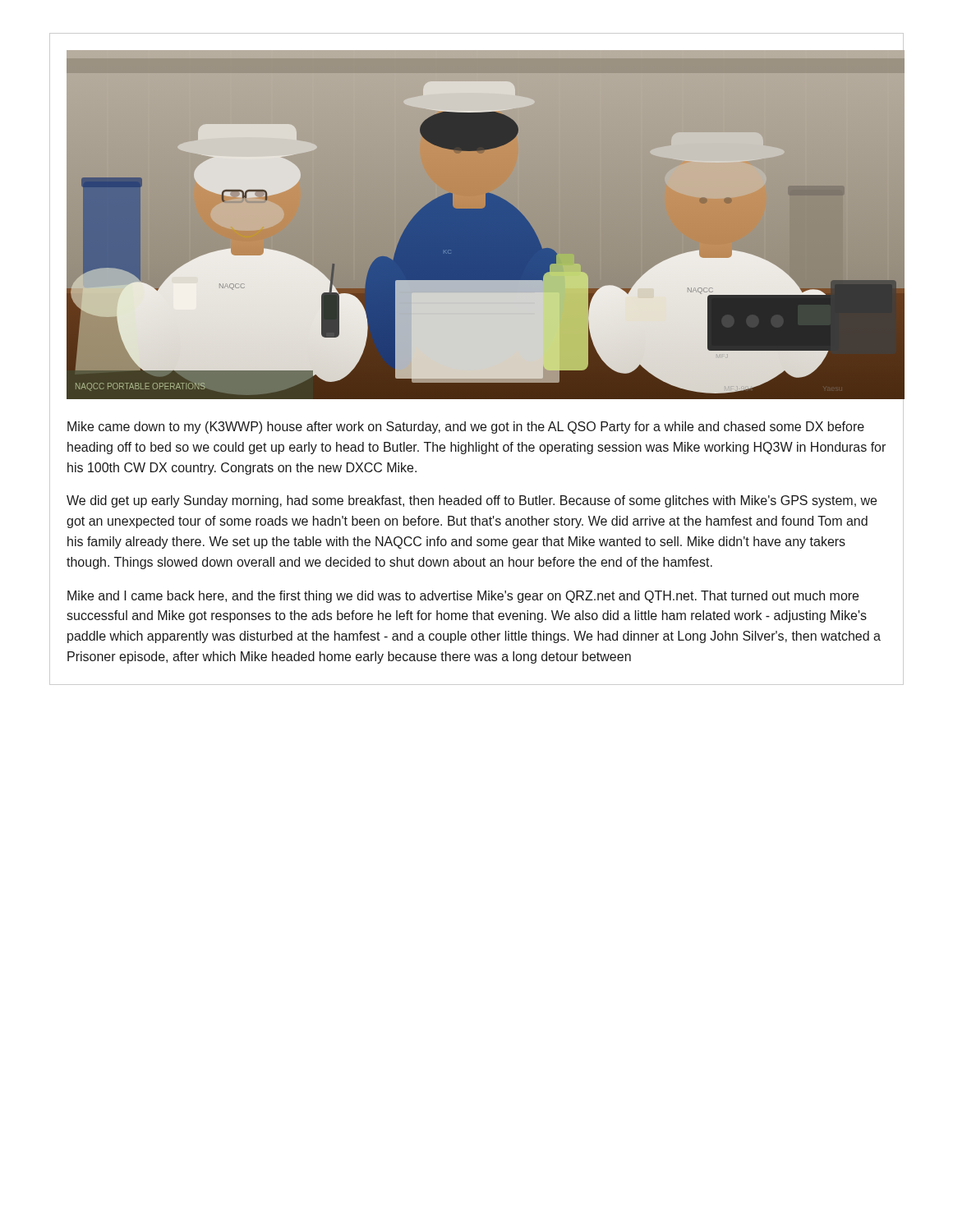Point to the text block starting "Mike came down to my (K3WWP) house after"
Screen dimensions: 1232x953
476,447
